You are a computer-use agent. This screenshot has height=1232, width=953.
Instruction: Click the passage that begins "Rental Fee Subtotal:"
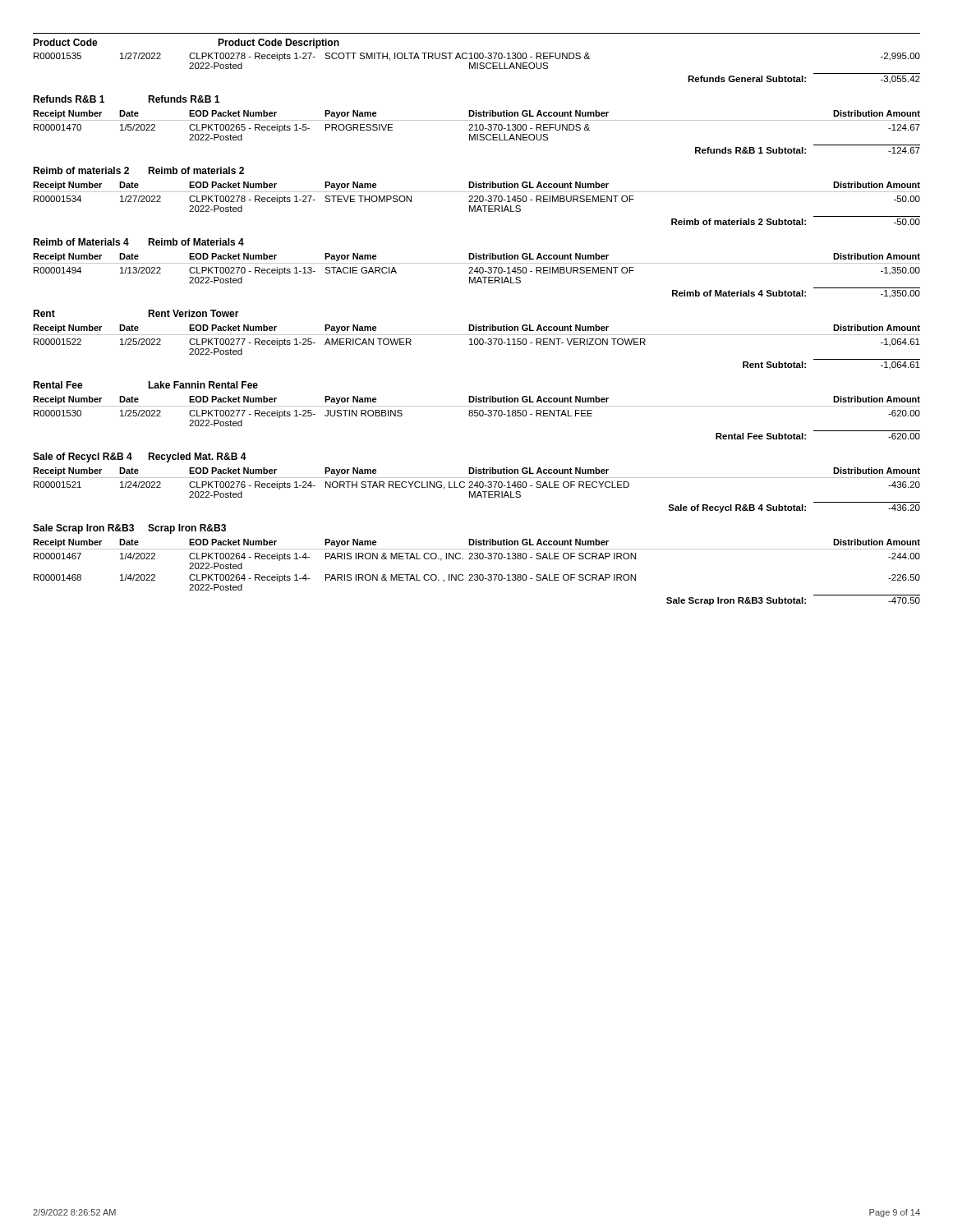(x=755, y=437)
